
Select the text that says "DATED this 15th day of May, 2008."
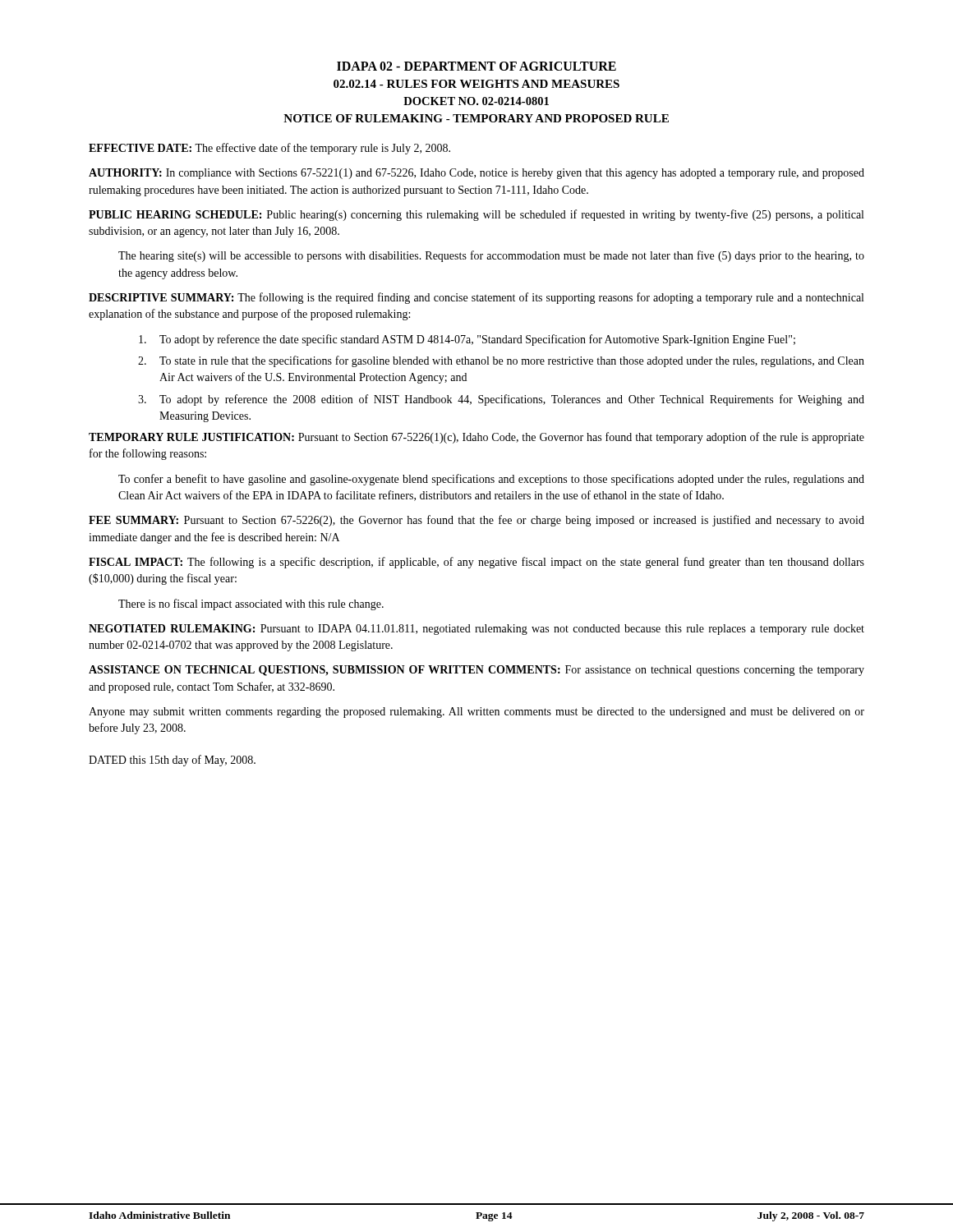(172, 761)
